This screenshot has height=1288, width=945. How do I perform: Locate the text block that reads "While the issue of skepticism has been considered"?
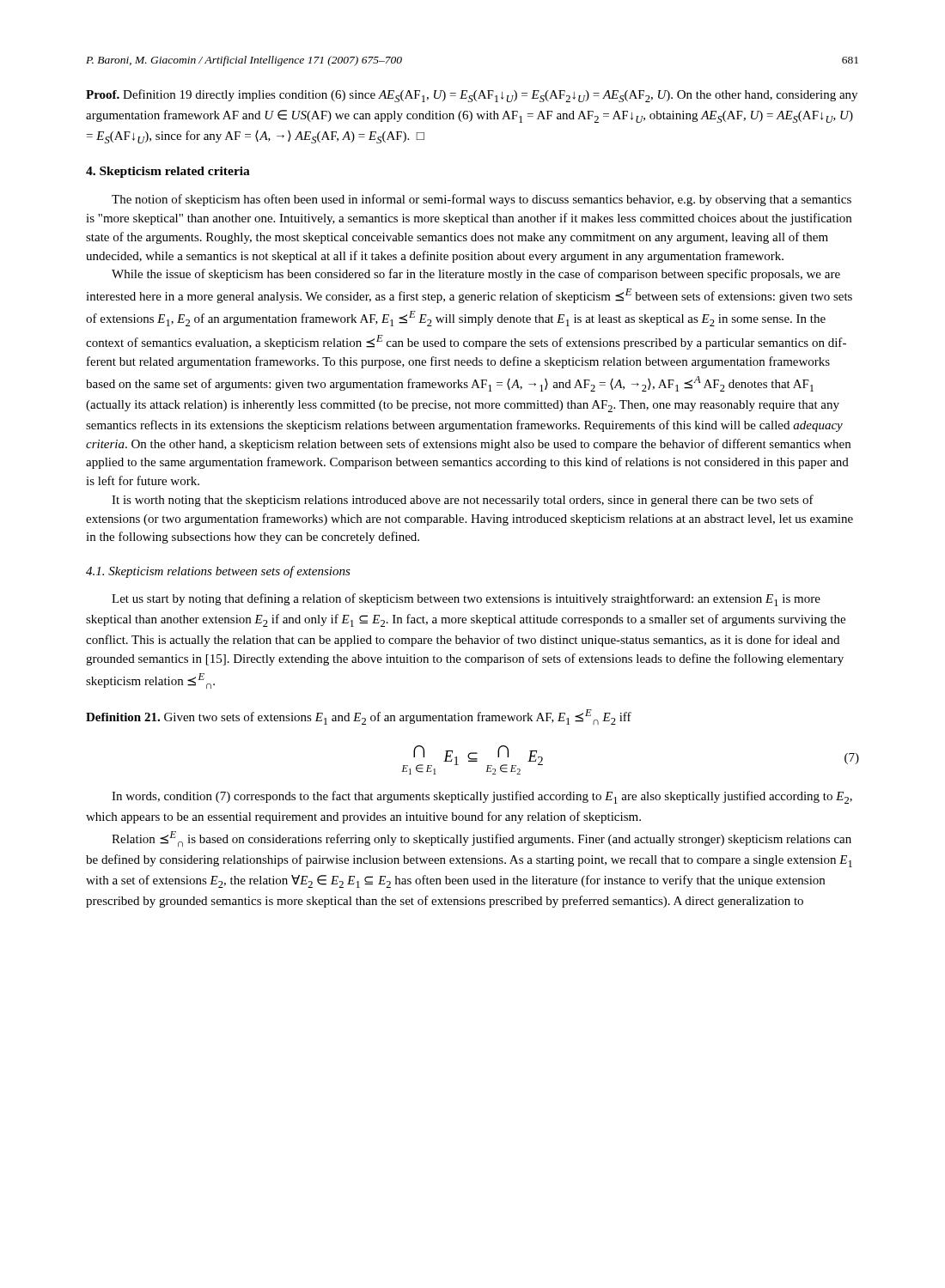point(472,378)
